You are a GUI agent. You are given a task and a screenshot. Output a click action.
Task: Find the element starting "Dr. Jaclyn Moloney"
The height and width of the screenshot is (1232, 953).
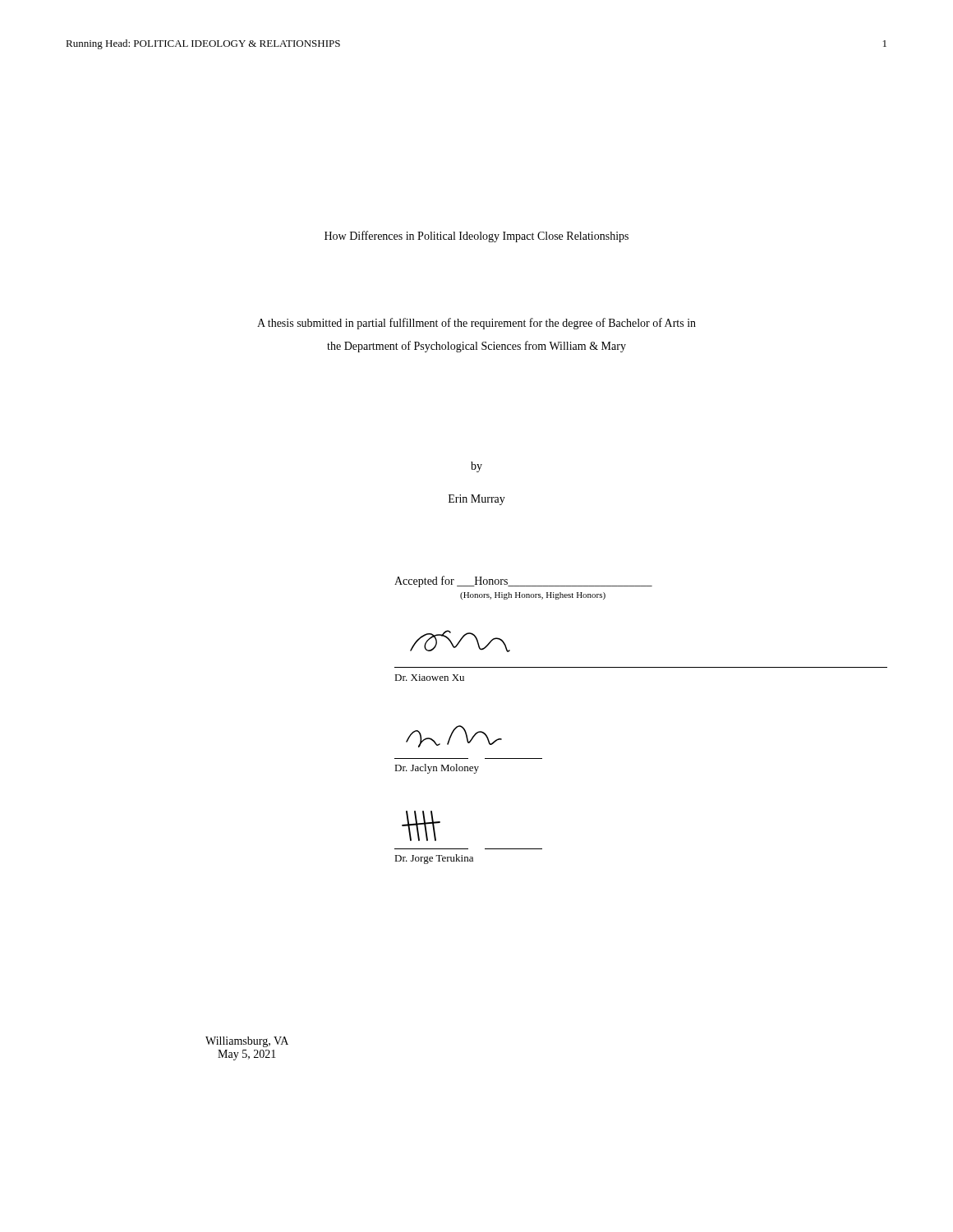click(x=437, y=768)
